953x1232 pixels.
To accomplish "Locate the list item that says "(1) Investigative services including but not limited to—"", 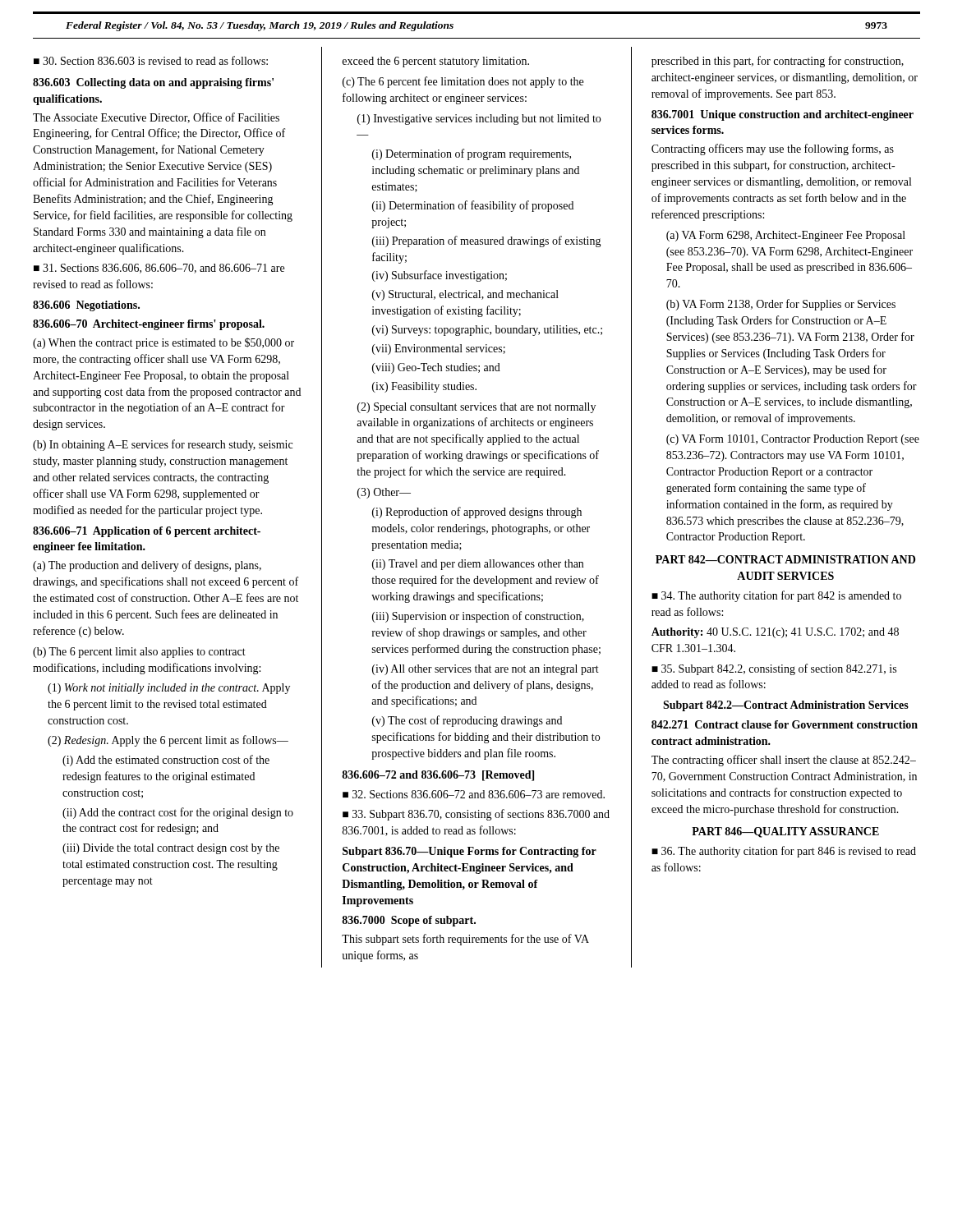I will (479, 126).
